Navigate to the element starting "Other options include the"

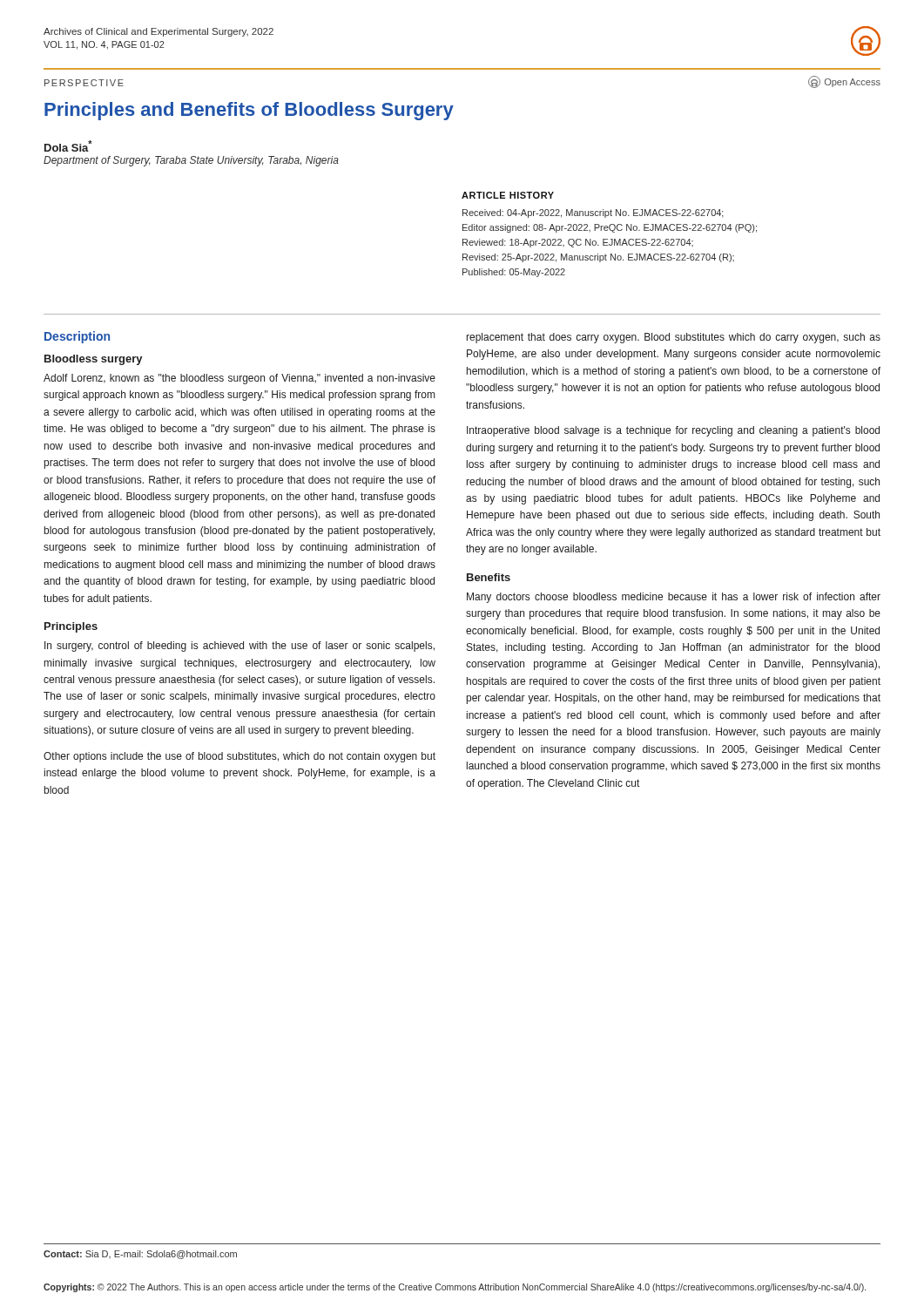(x=240, y=773)
